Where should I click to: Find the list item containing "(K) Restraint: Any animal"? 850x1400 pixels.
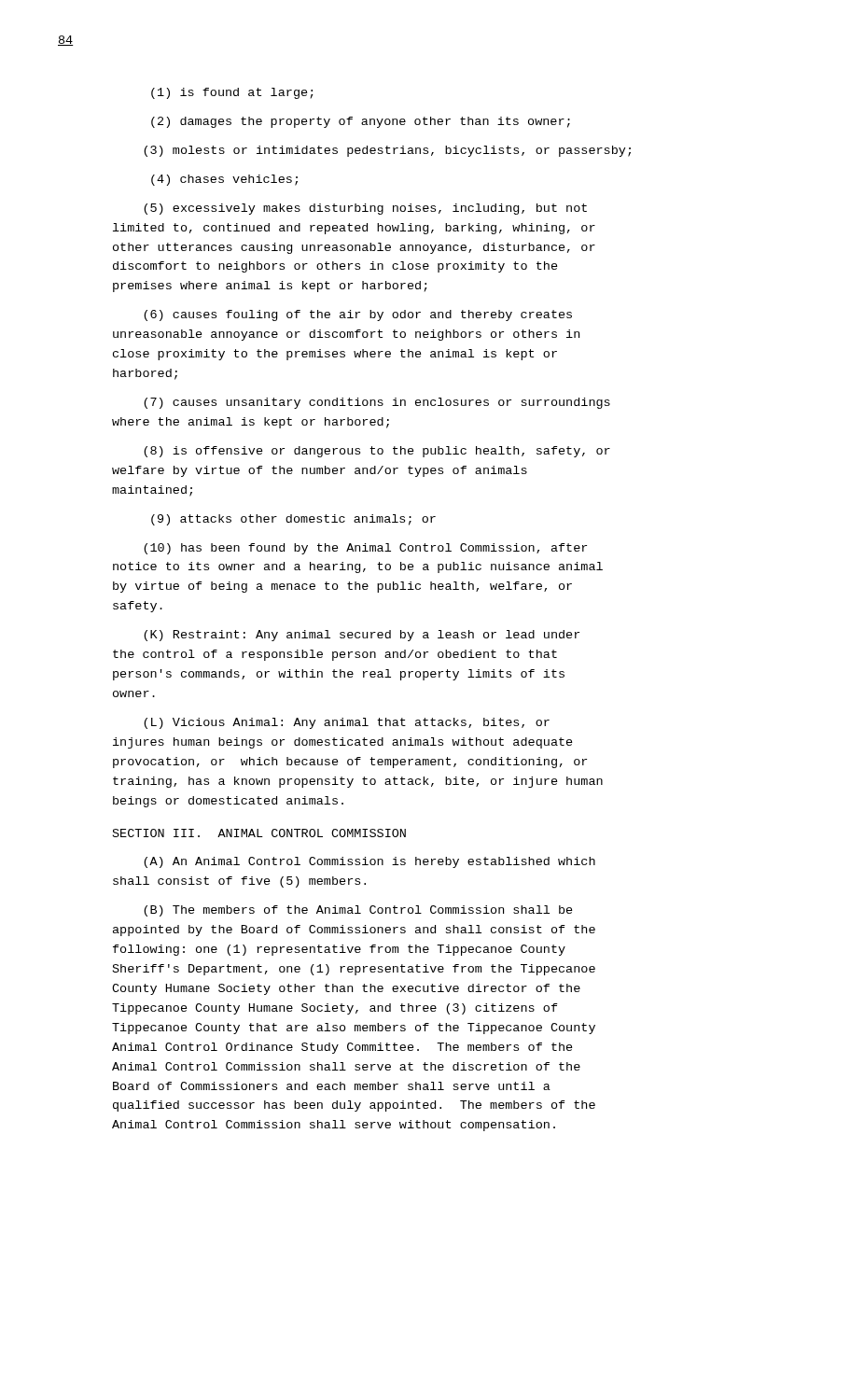[346, 665]
